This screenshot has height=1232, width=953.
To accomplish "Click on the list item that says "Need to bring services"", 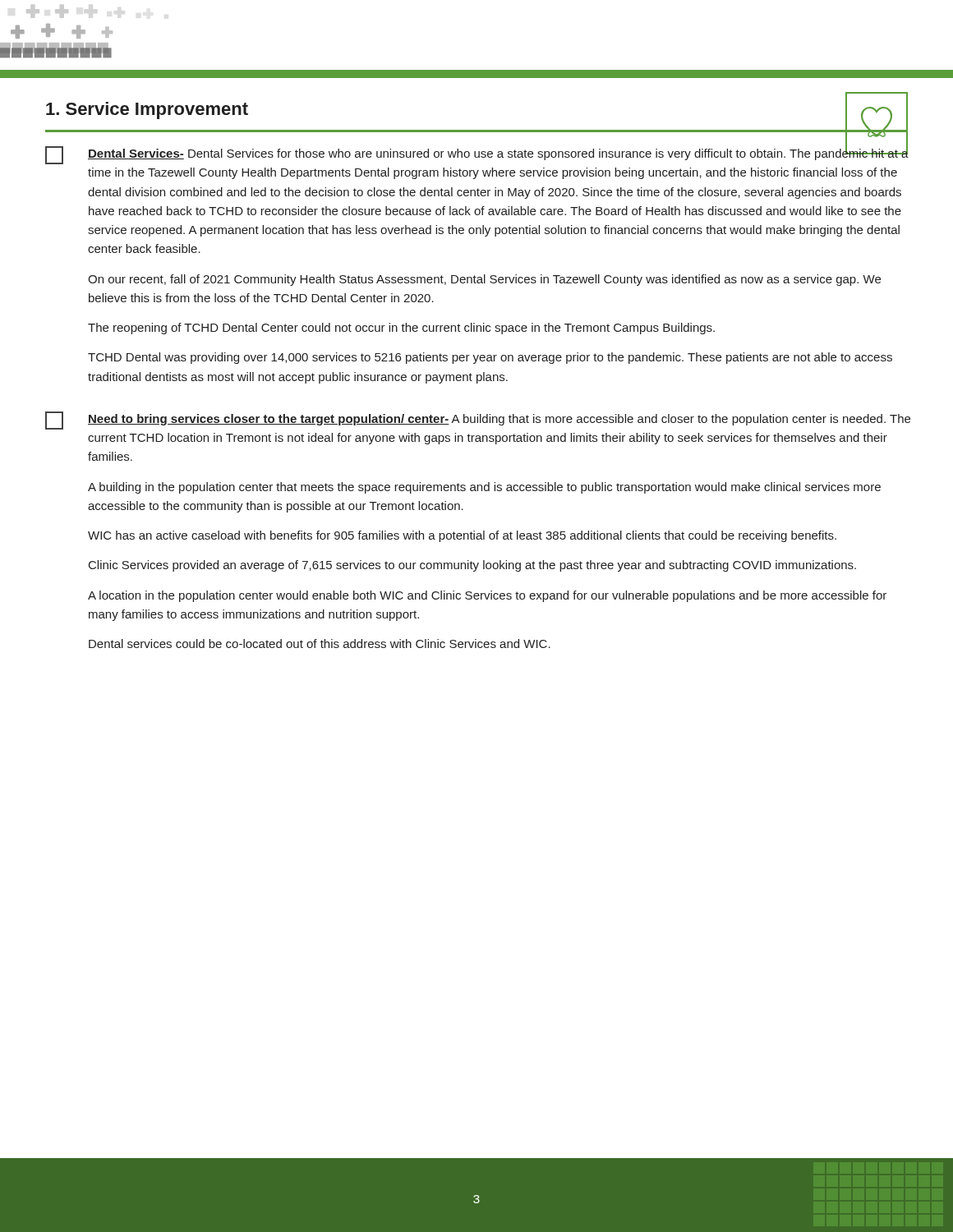I will (479, 531).
